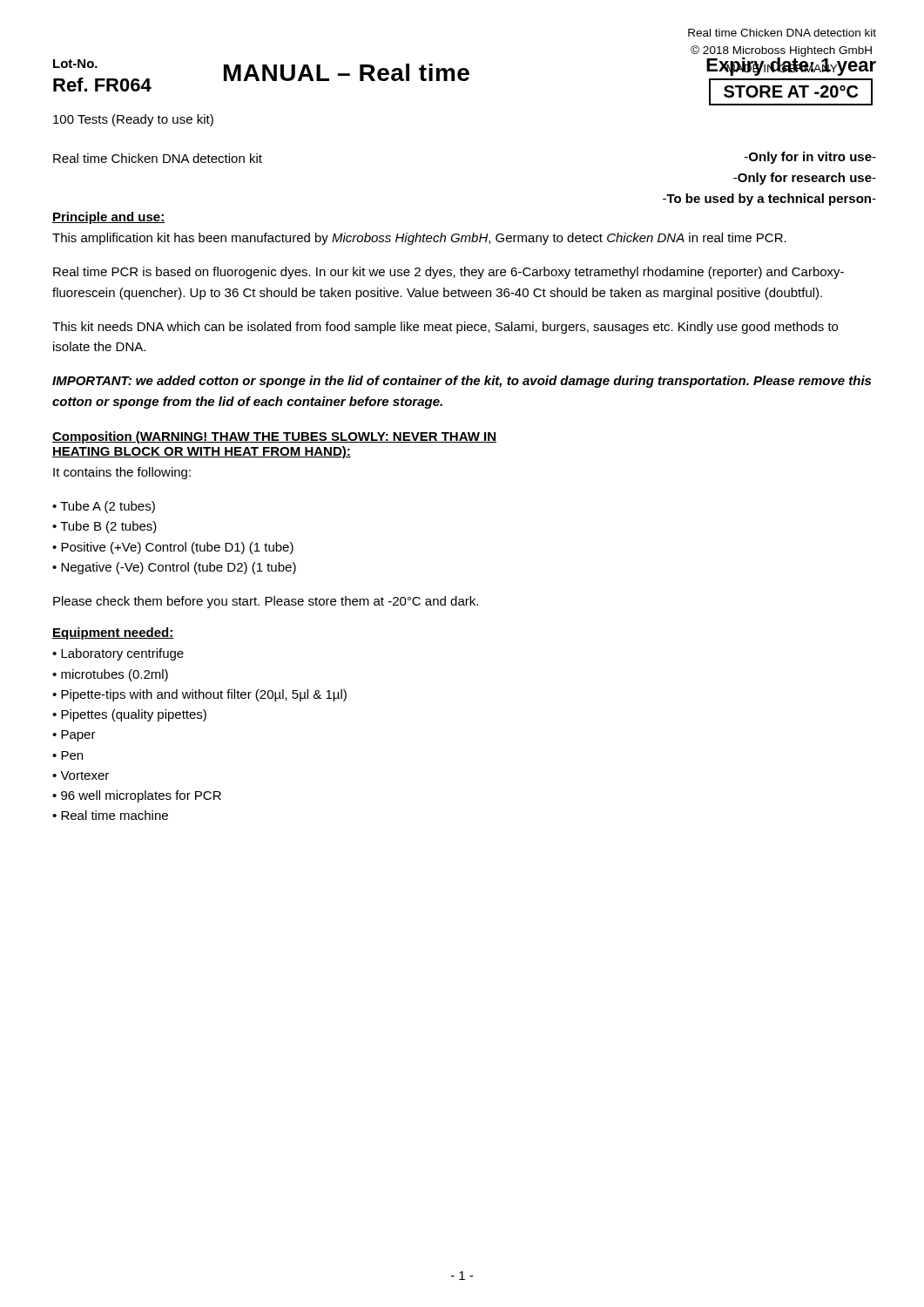The image size is (924, 1307).
Task: Find "• Pen" on this page
Action: tap(68, 755)
